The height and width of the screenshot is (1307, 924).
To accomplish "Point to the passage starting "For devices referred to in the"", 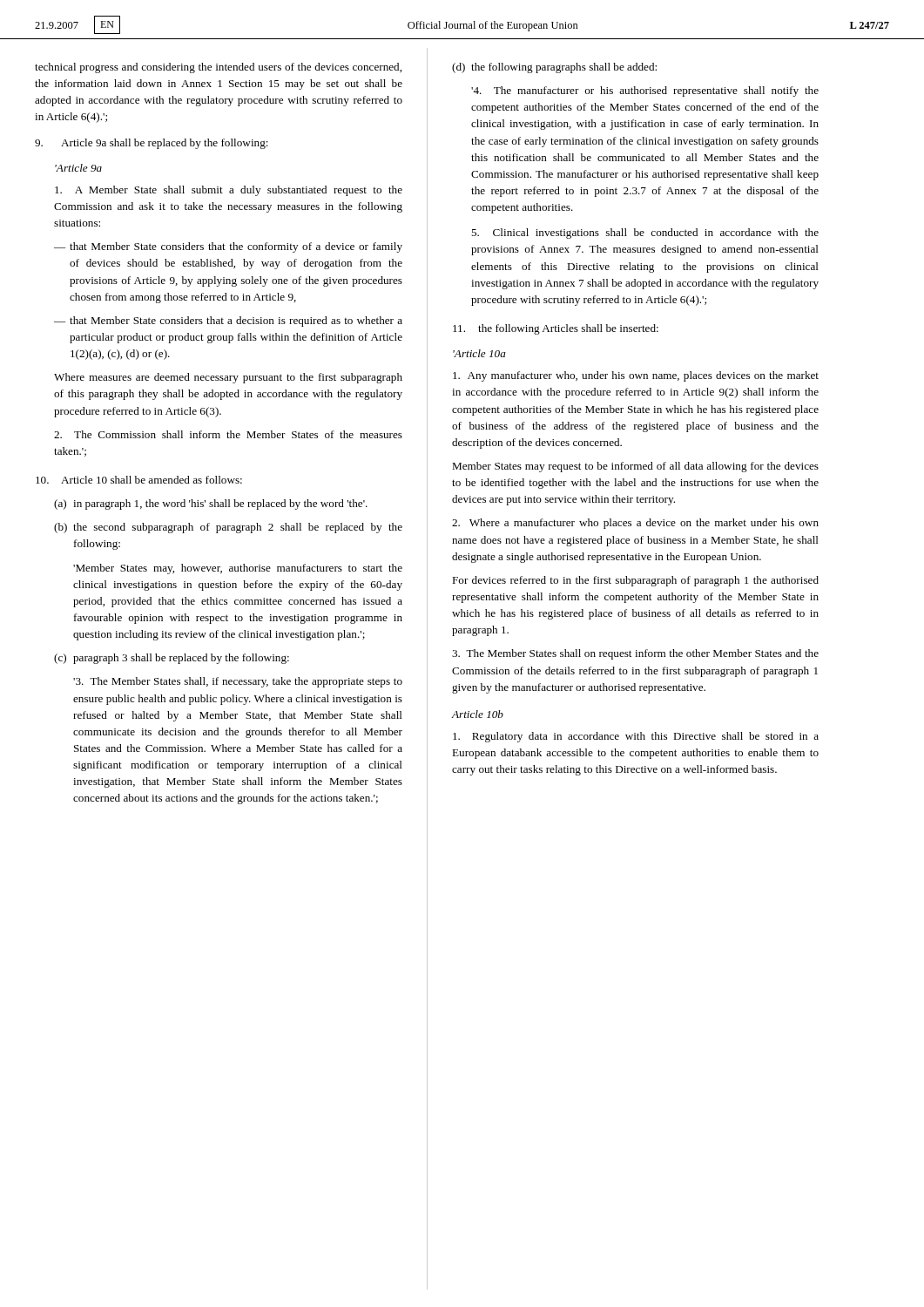I will (x=635, y=605).
